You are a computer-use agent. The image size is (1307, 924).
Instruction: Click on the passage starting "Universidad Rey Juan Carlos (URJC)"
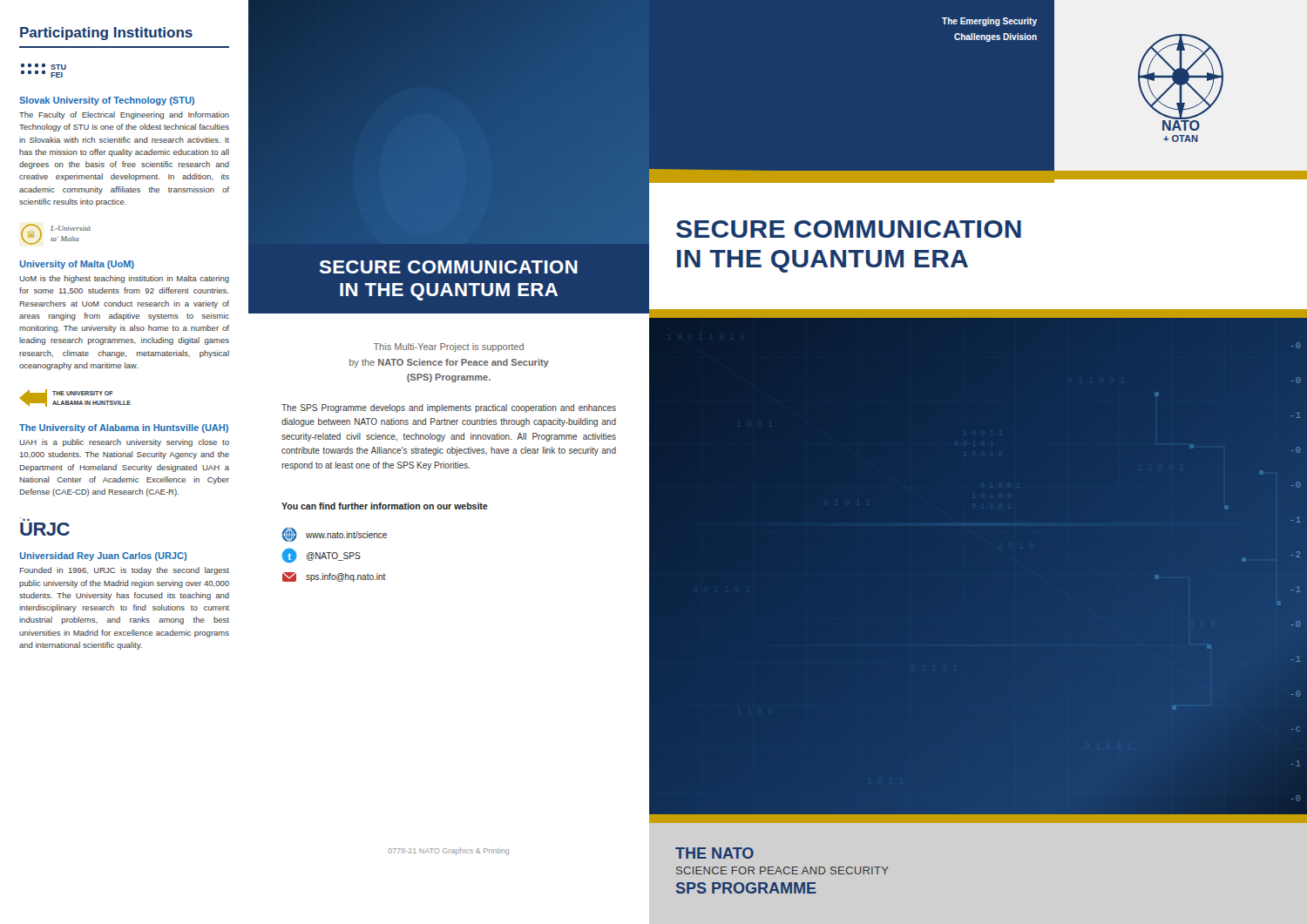103,556
